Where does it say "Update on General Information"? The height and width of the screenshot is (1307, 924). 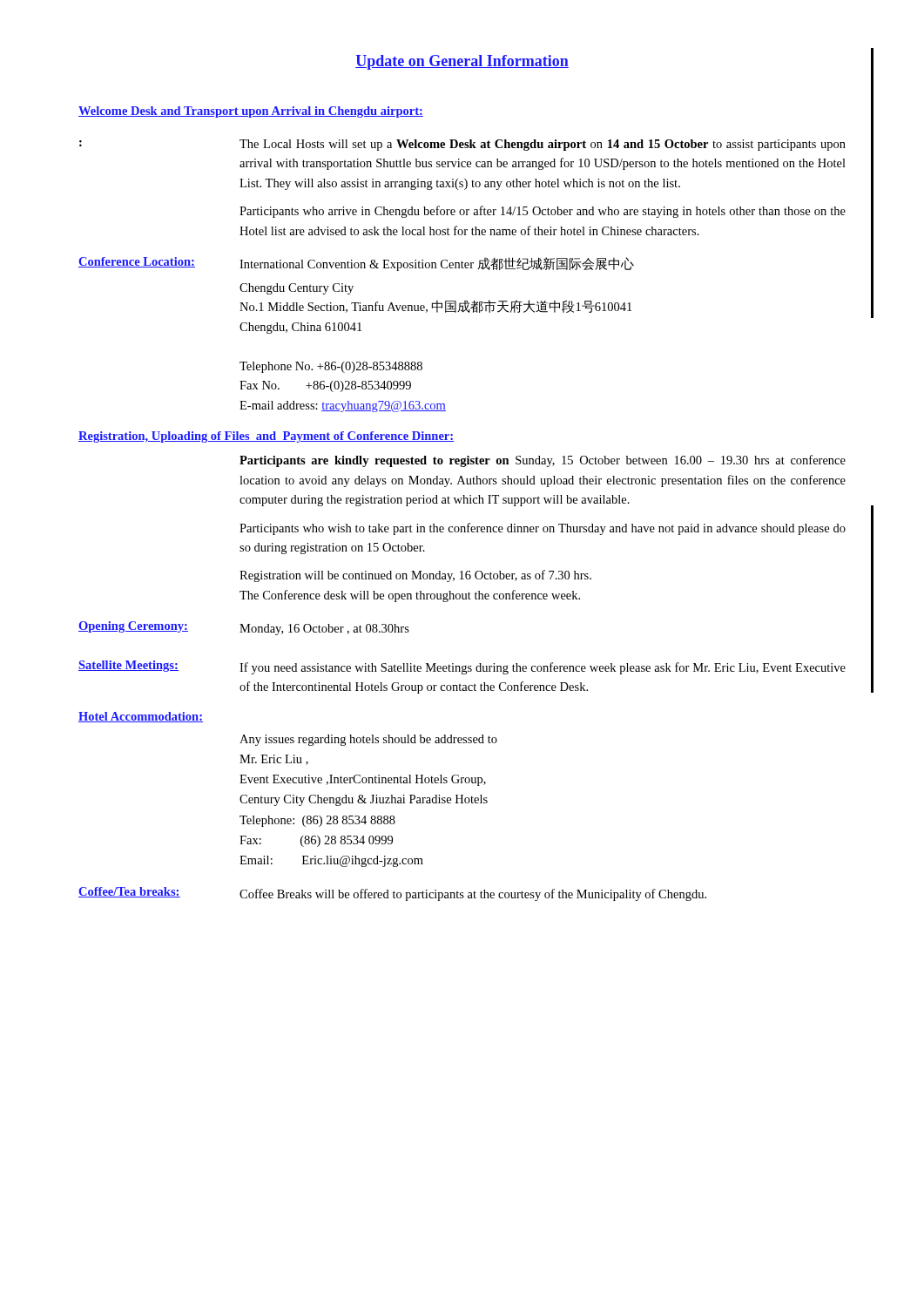[462, 61]
